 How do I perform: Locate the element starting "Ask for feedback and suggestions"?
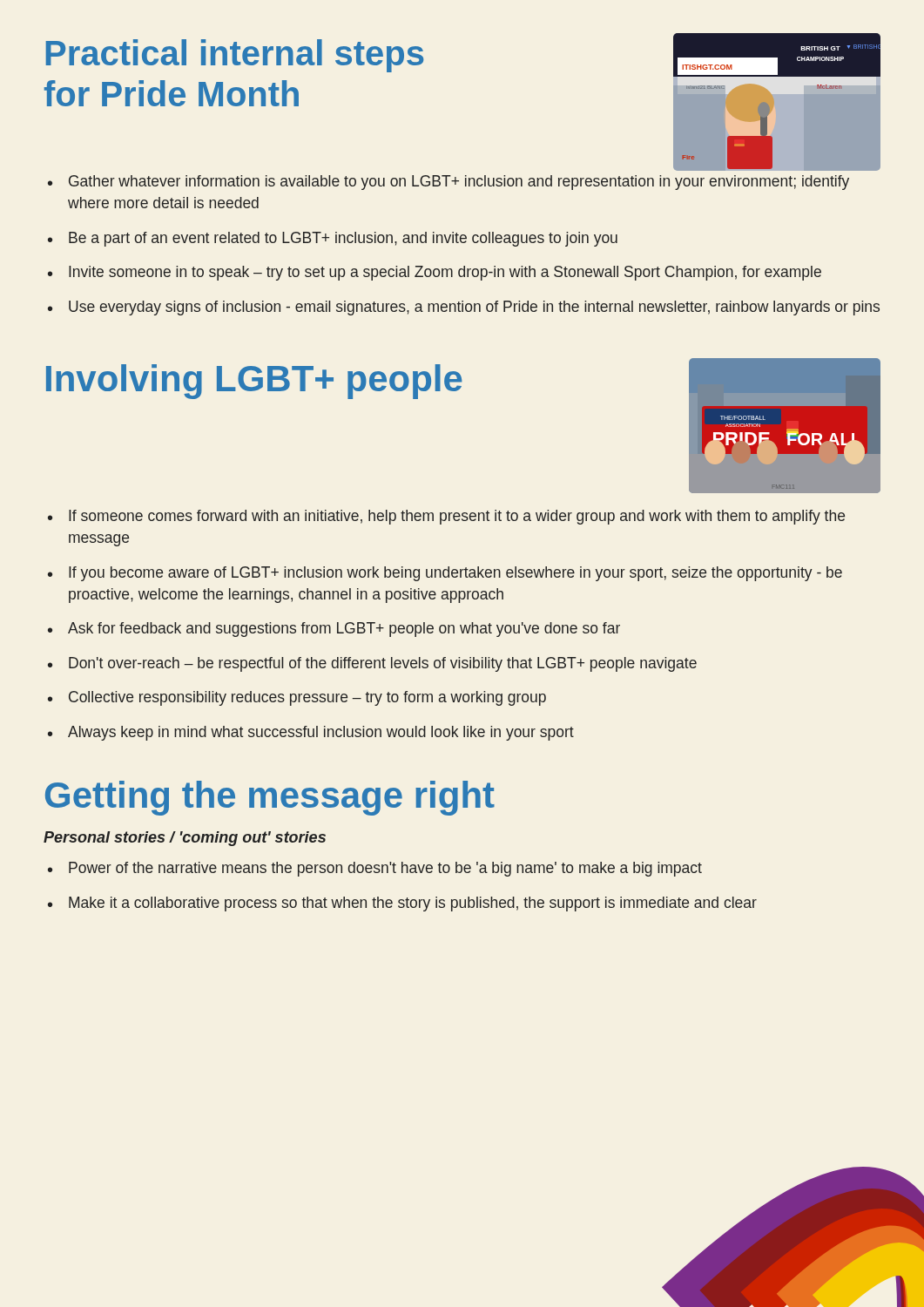coord(344,629)
